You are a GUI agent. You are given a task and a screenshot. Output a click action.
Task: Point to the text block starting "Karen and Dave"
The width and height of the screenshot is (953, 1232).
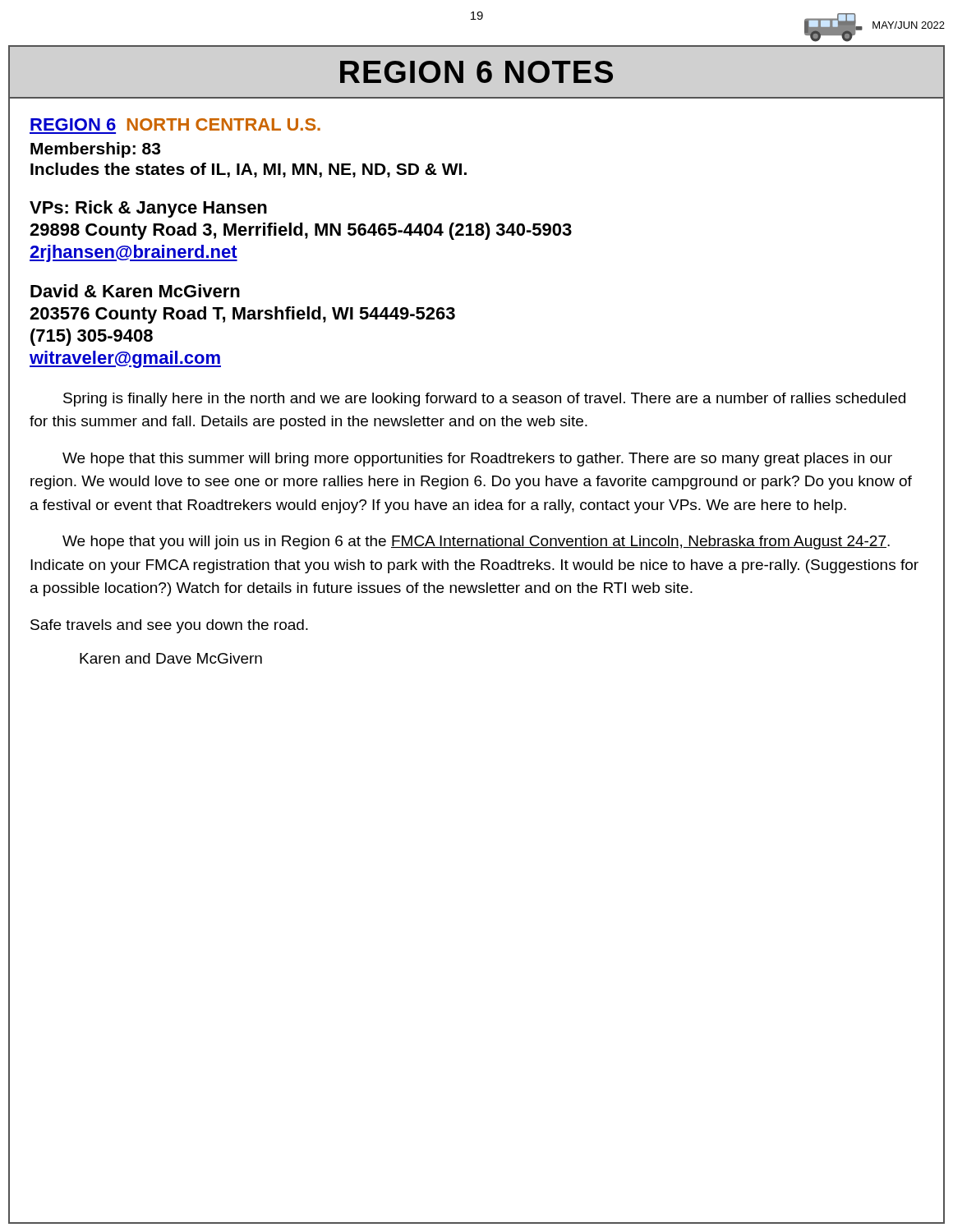(x=171, y=658)
